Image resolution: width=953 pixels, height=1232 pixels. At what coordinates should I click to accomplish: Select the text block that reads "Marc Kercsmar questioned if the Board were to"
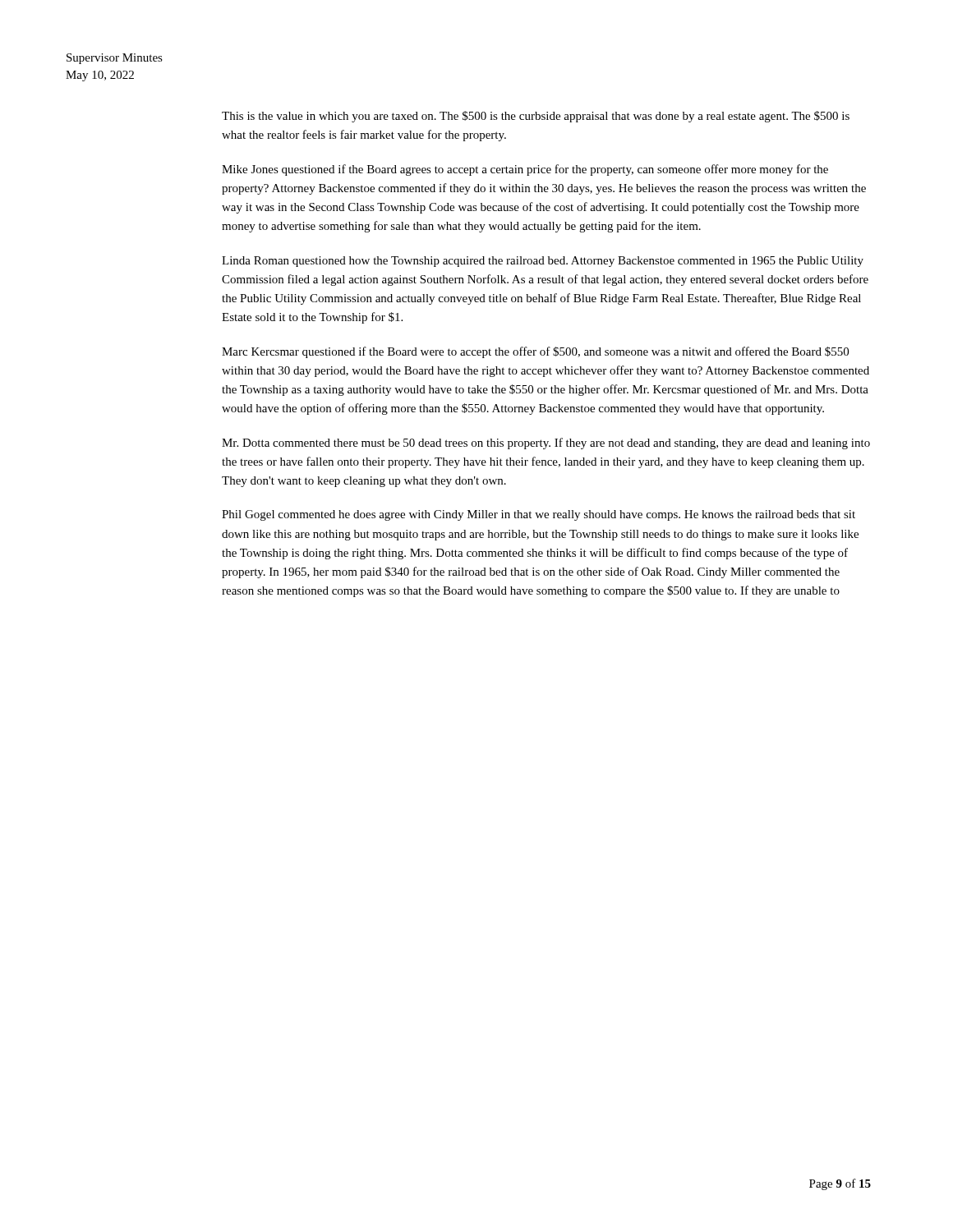[x=546, y=380]
